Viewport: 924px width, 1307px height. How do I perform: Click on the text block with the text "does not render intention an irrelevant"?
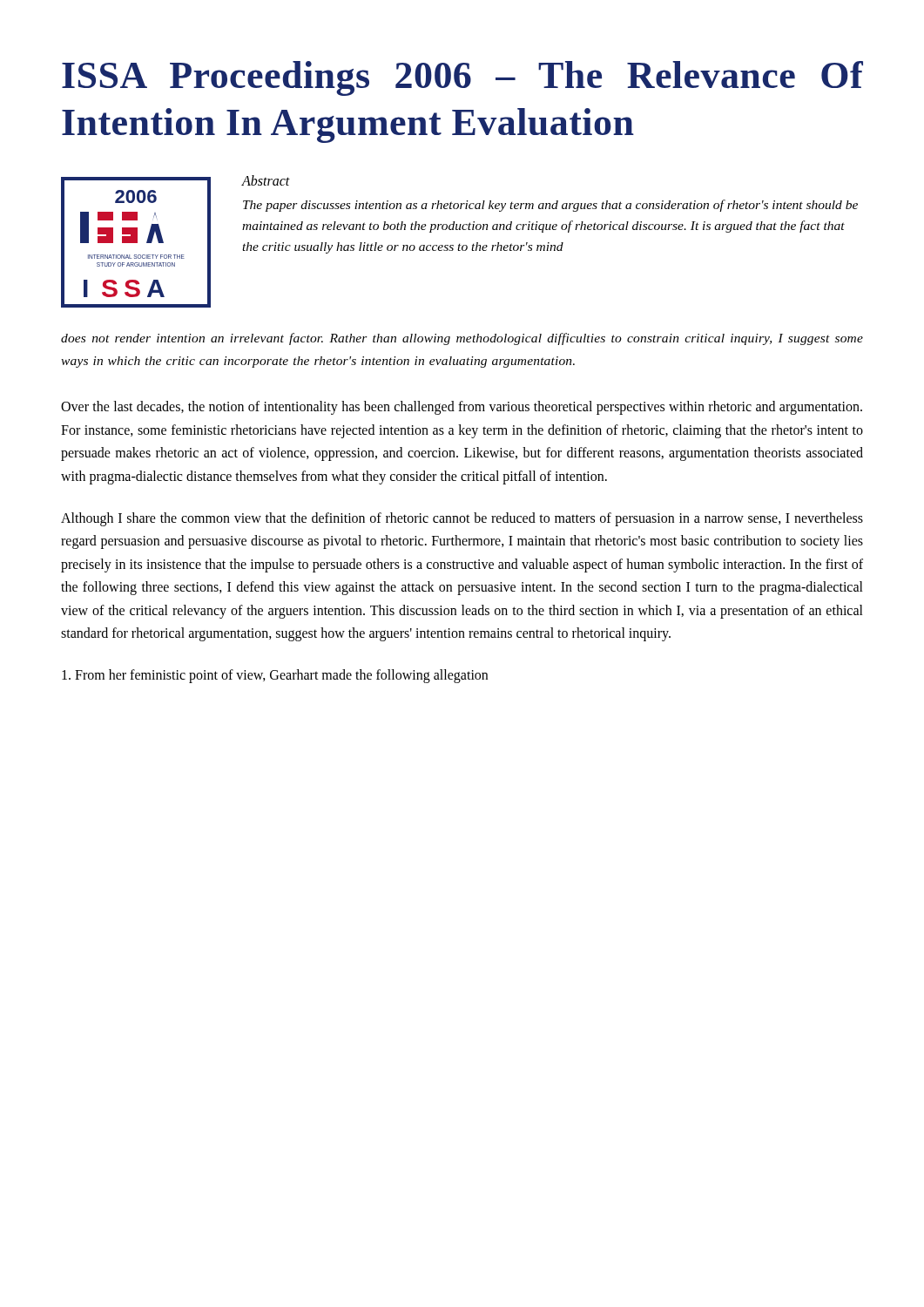(462, 349)
